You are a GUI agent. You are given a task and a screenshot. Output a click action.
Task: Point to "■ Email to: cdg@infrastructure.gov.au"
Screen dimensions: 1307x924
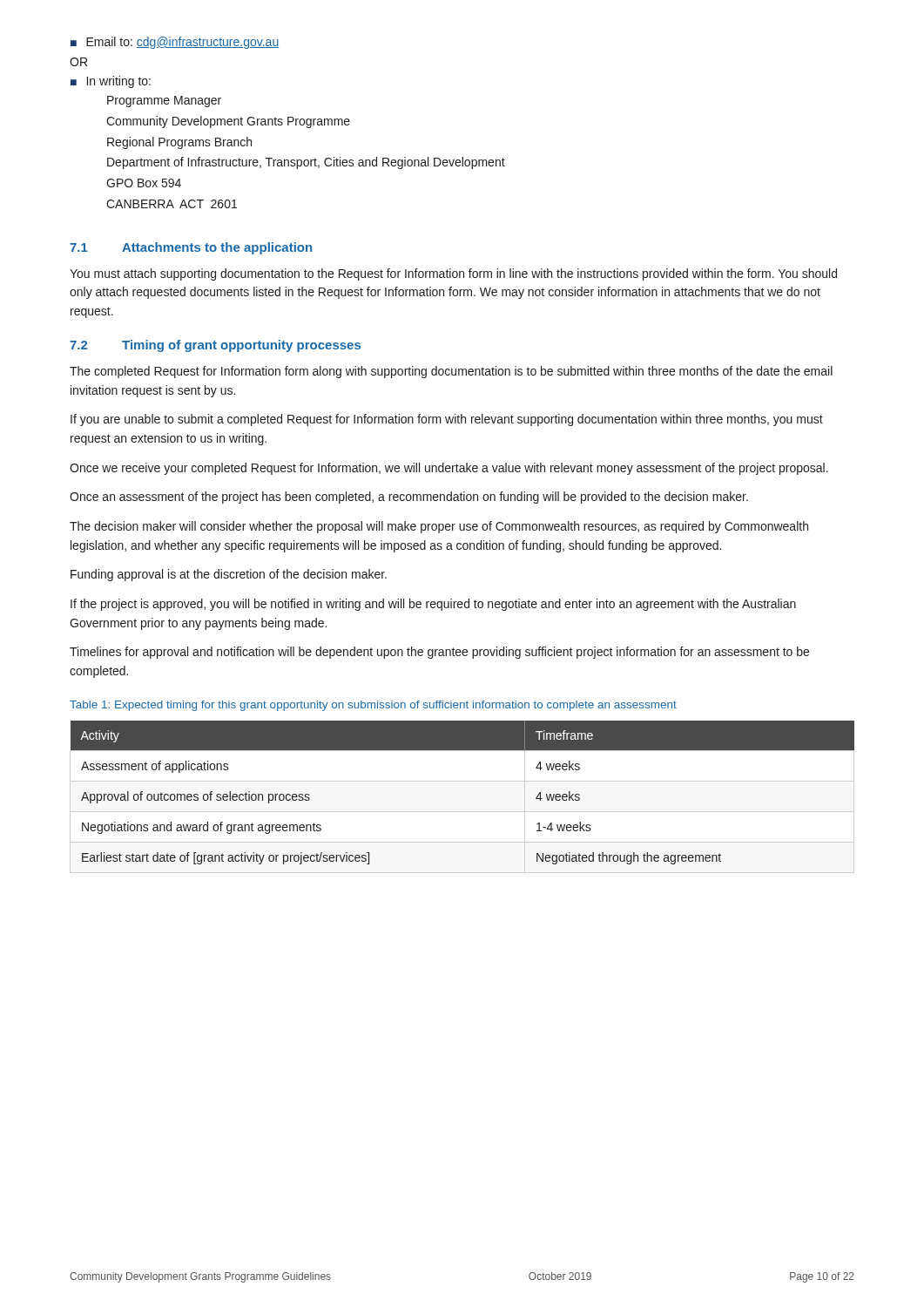(x=174, y=42)
